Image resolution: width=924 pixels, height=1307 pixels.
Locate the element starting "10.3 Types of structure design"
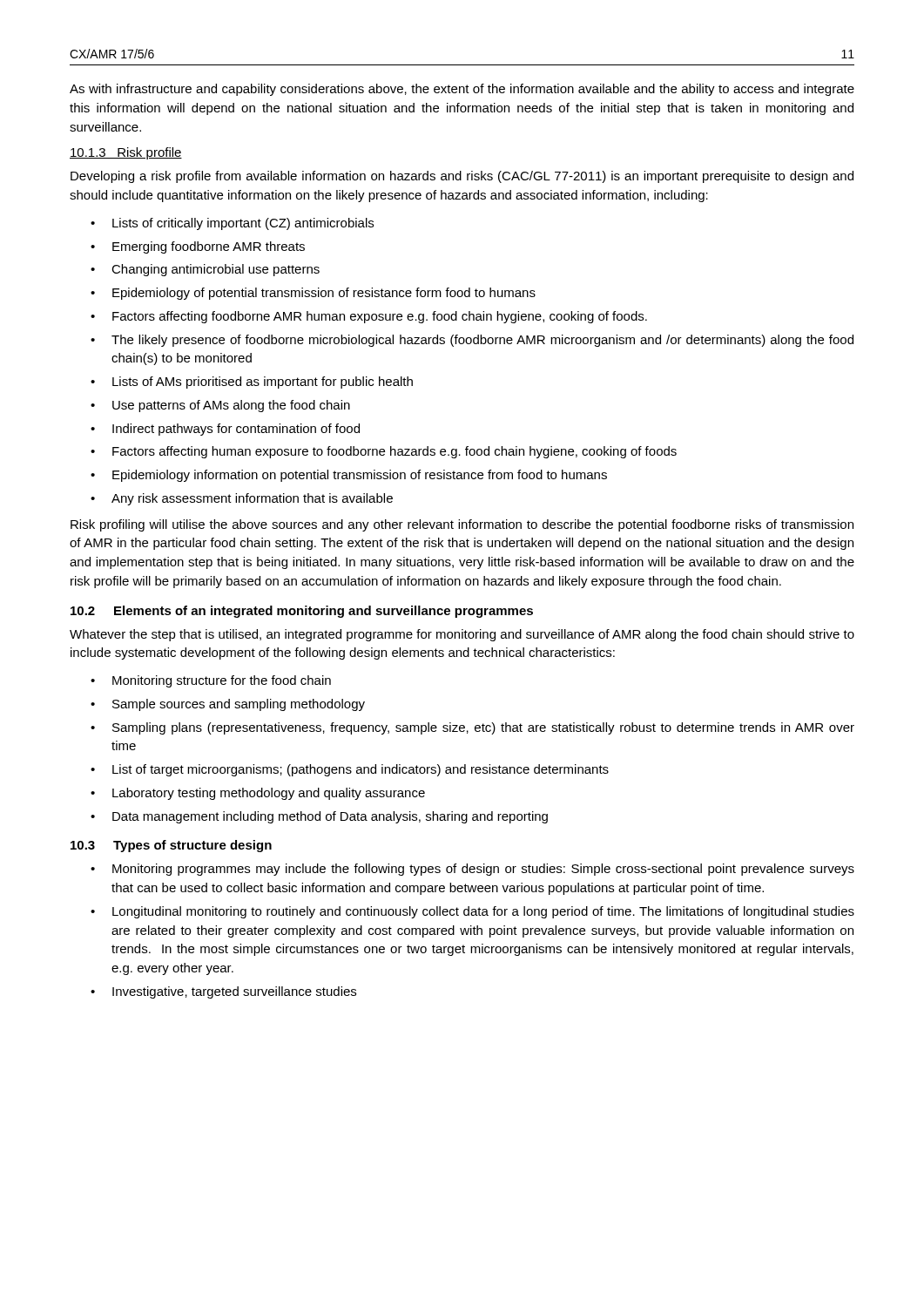(x=171, y=845)
